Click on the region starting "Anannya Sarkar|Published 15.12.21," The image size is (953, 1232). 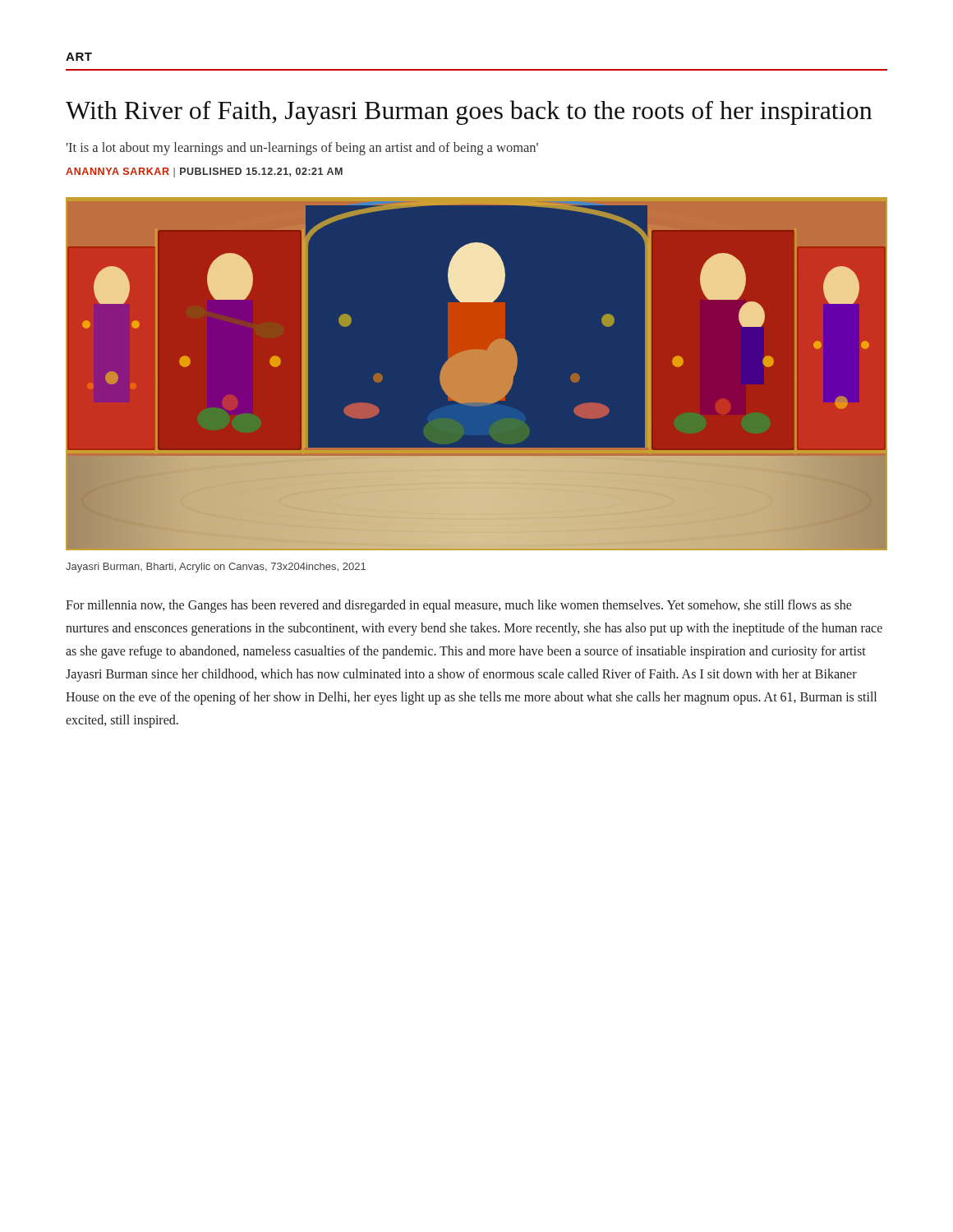click(x=204, y=172)
